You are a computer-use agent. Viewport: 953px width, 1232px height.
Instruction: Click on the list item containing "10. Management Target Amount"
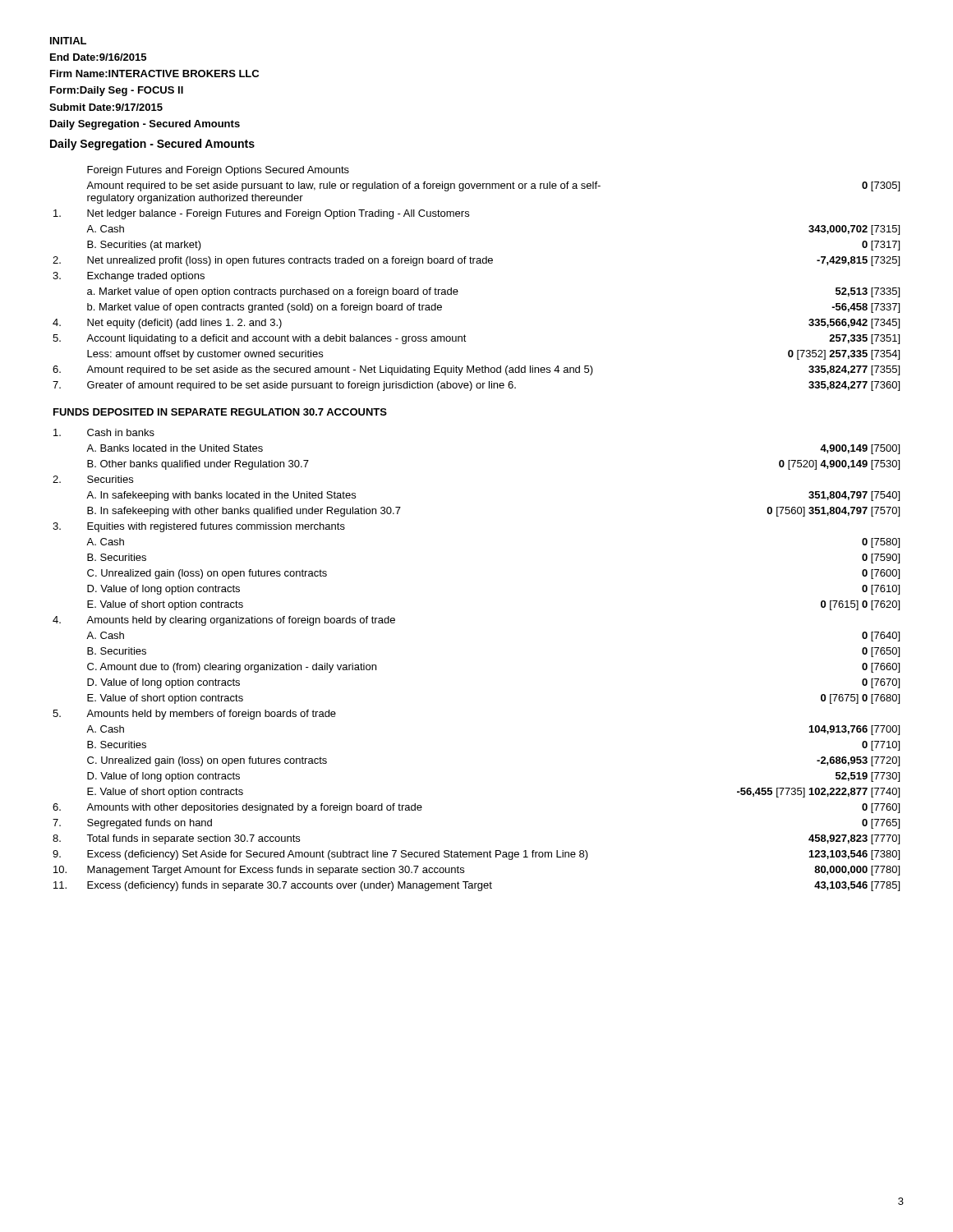277,870
